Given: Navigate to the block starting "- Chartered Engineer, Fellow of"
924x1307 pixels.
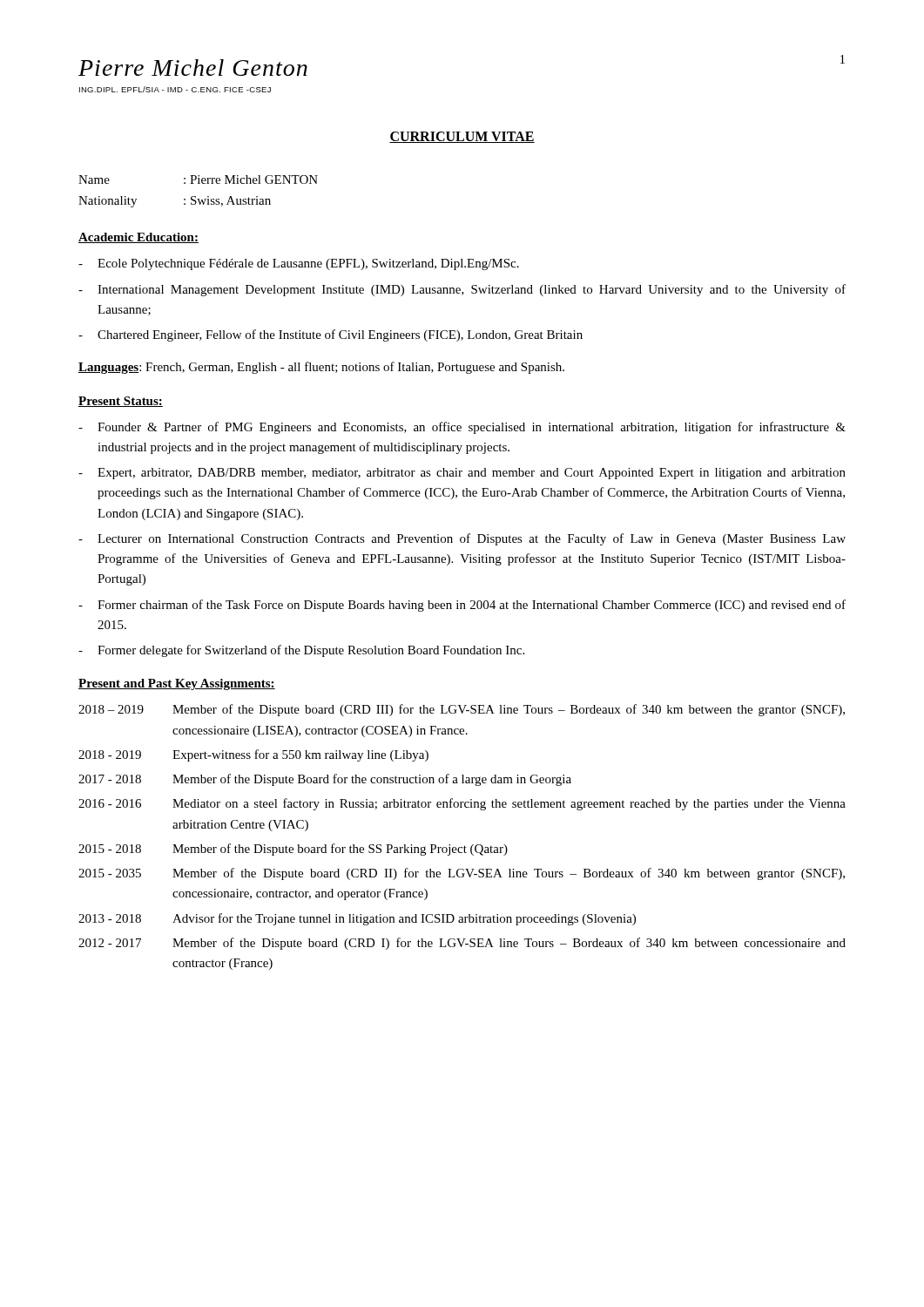Looking at the screenshot, I should pos(462,335).
